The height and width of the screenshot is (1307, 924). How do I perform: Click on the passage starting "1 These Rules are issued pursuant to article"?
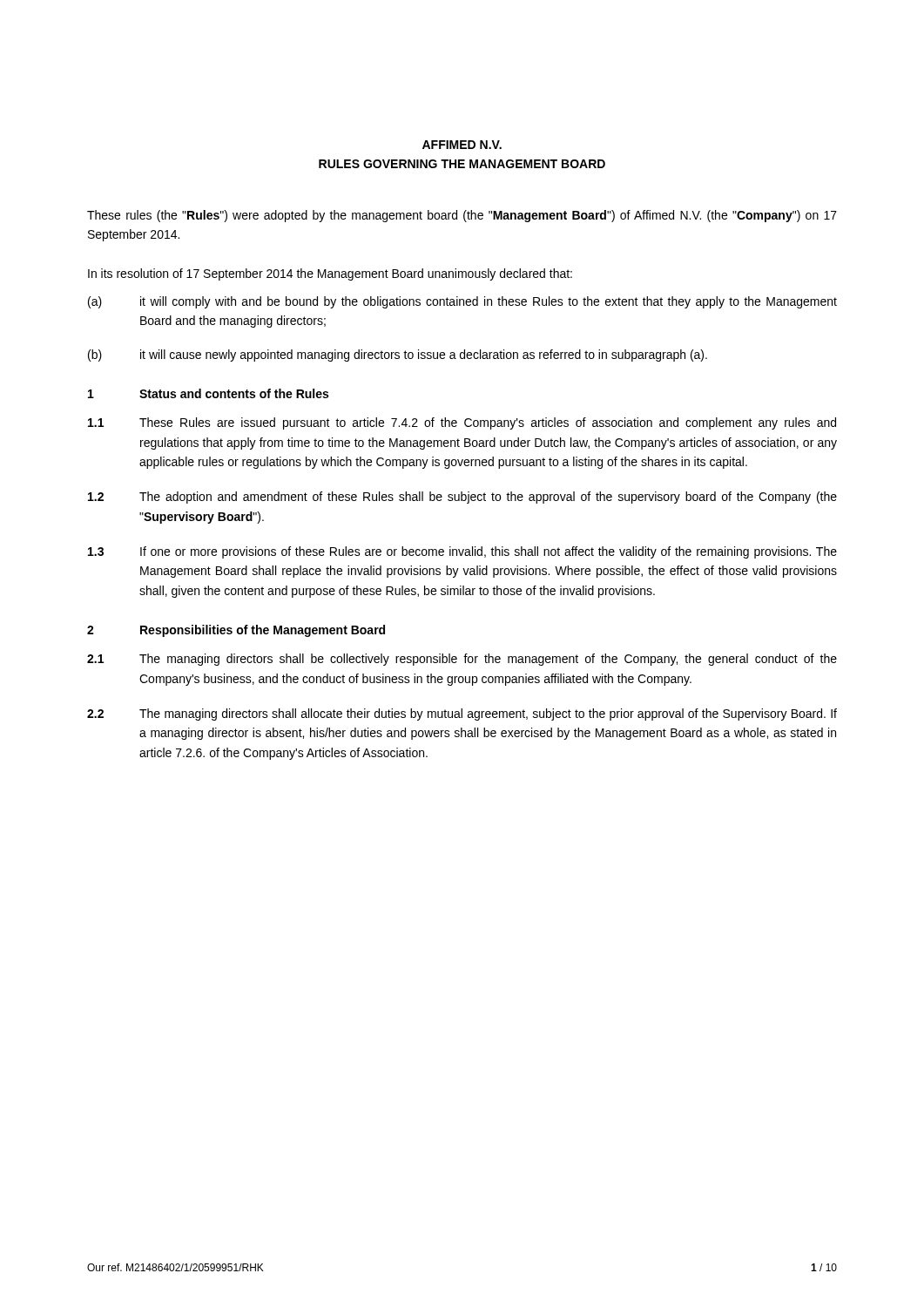coord(462,442)
